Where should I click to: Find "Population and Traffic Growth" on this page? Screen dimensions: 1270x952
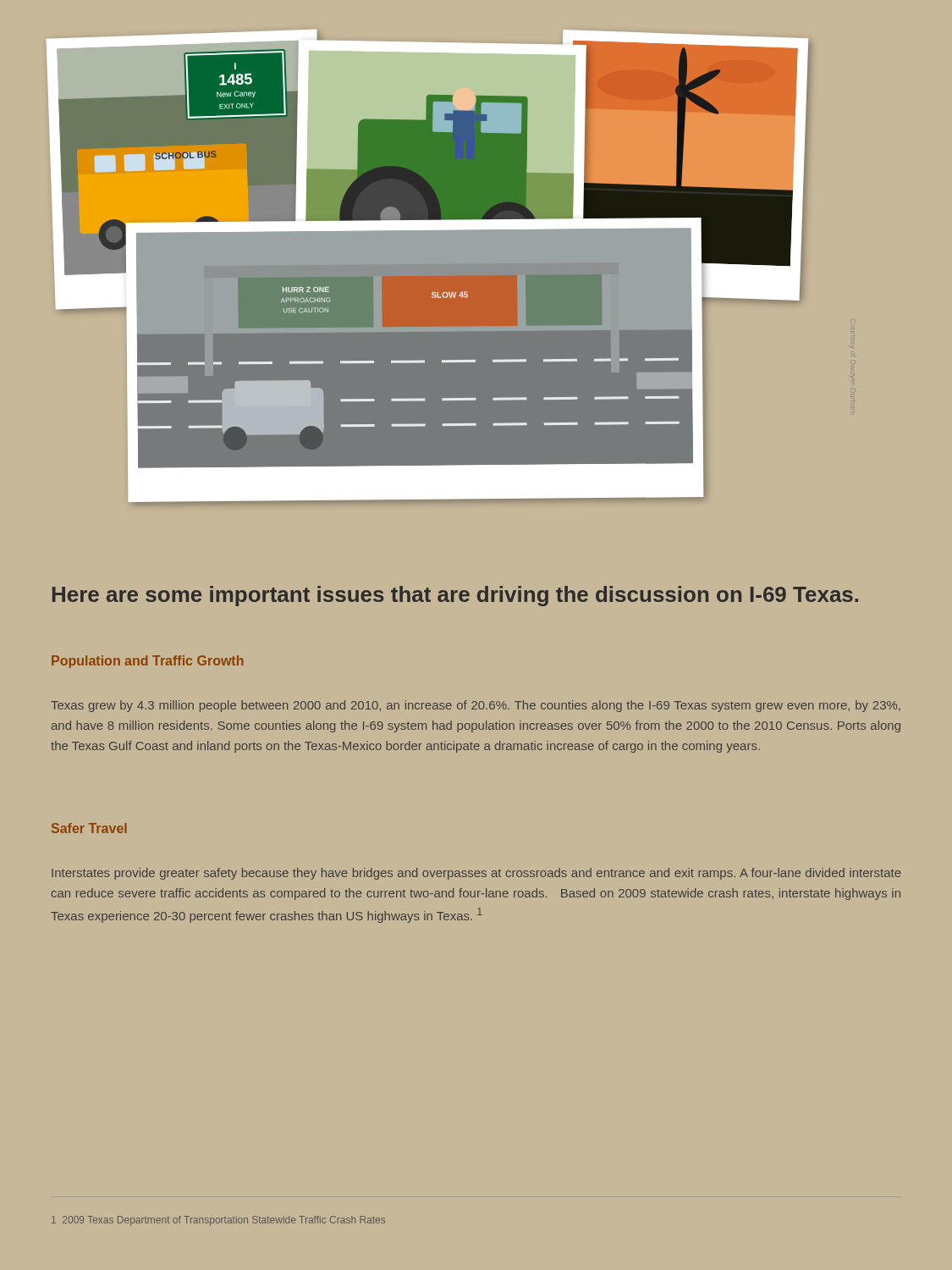(x=148, y=662)
